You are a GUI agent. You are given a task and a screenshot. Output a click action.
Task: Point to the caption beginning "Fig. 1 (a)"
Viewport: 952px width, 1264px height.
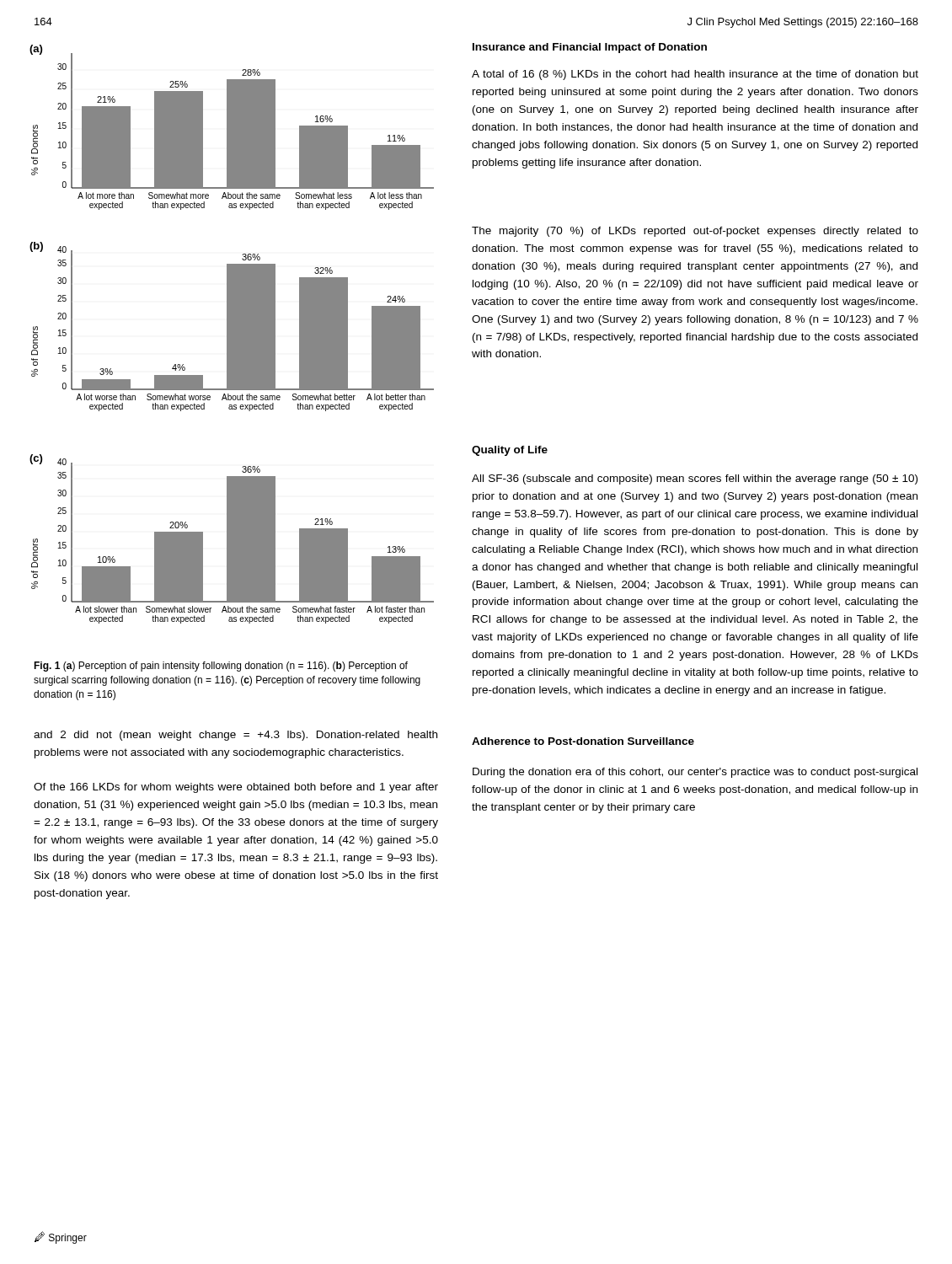pos(227,680)
